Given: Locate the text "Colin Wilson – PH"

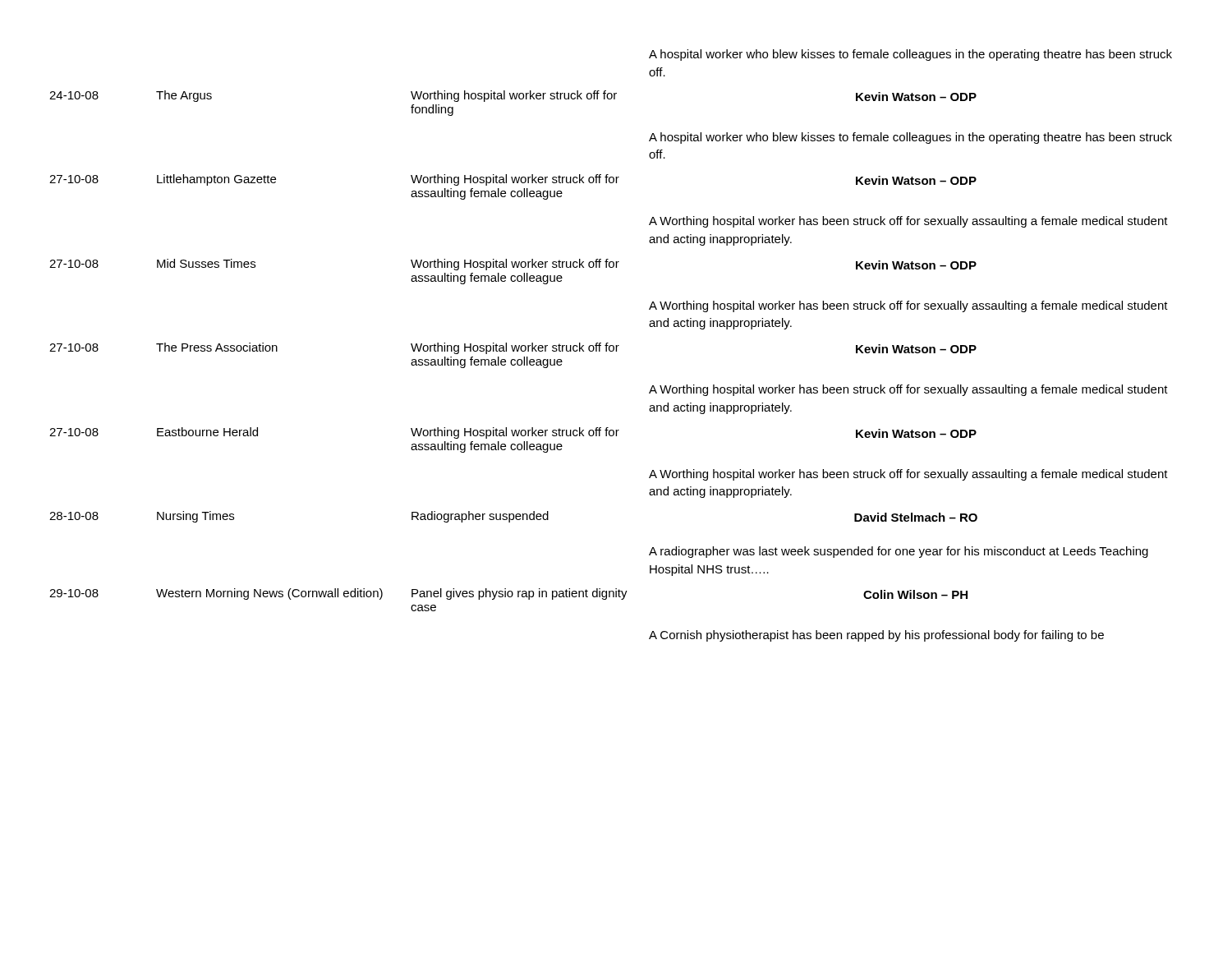Looking at the screenshot, I should (916, 595).
